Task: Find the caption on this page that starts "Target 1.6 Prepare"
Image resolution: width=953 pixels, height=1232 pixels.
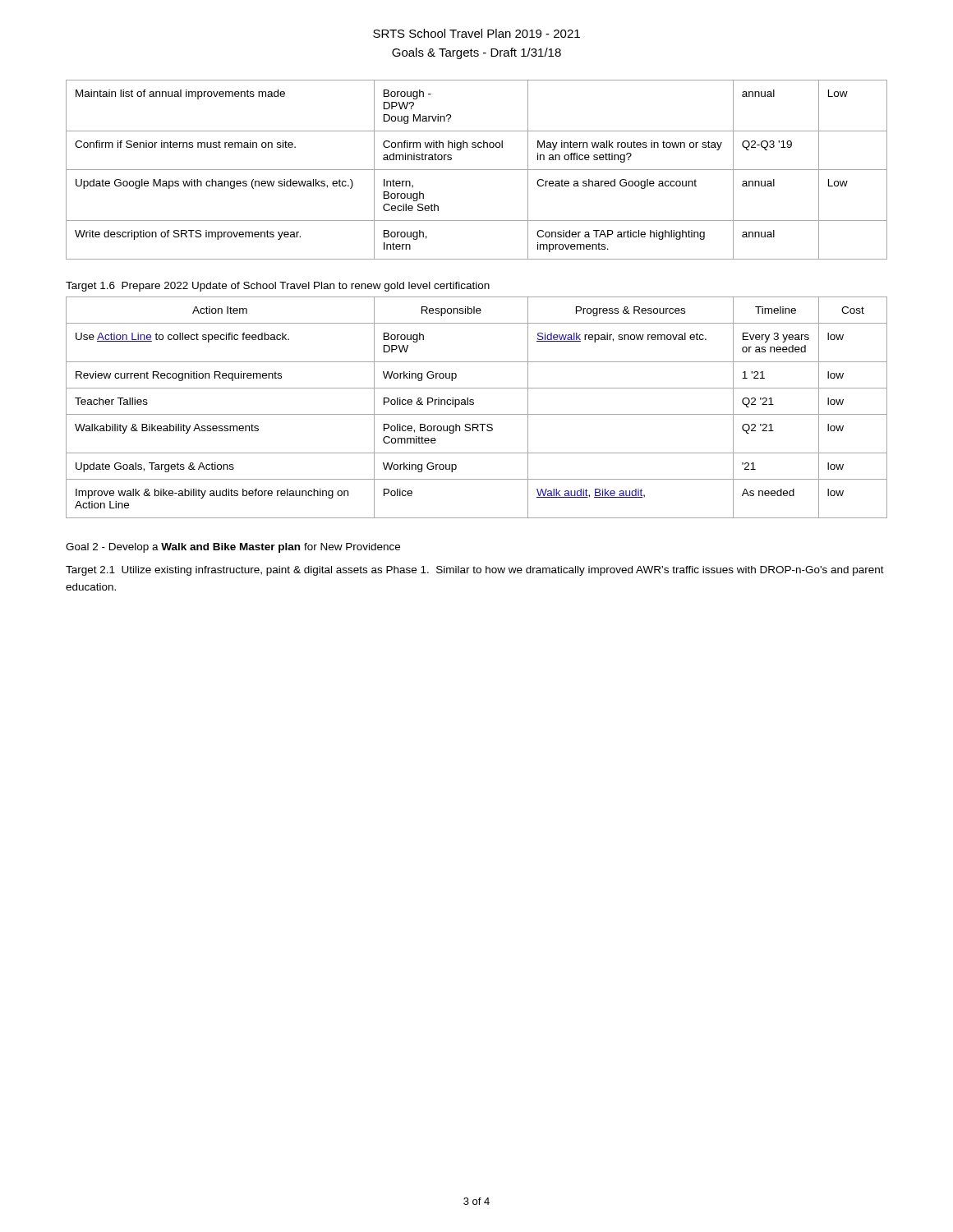Action: [278, 285]
